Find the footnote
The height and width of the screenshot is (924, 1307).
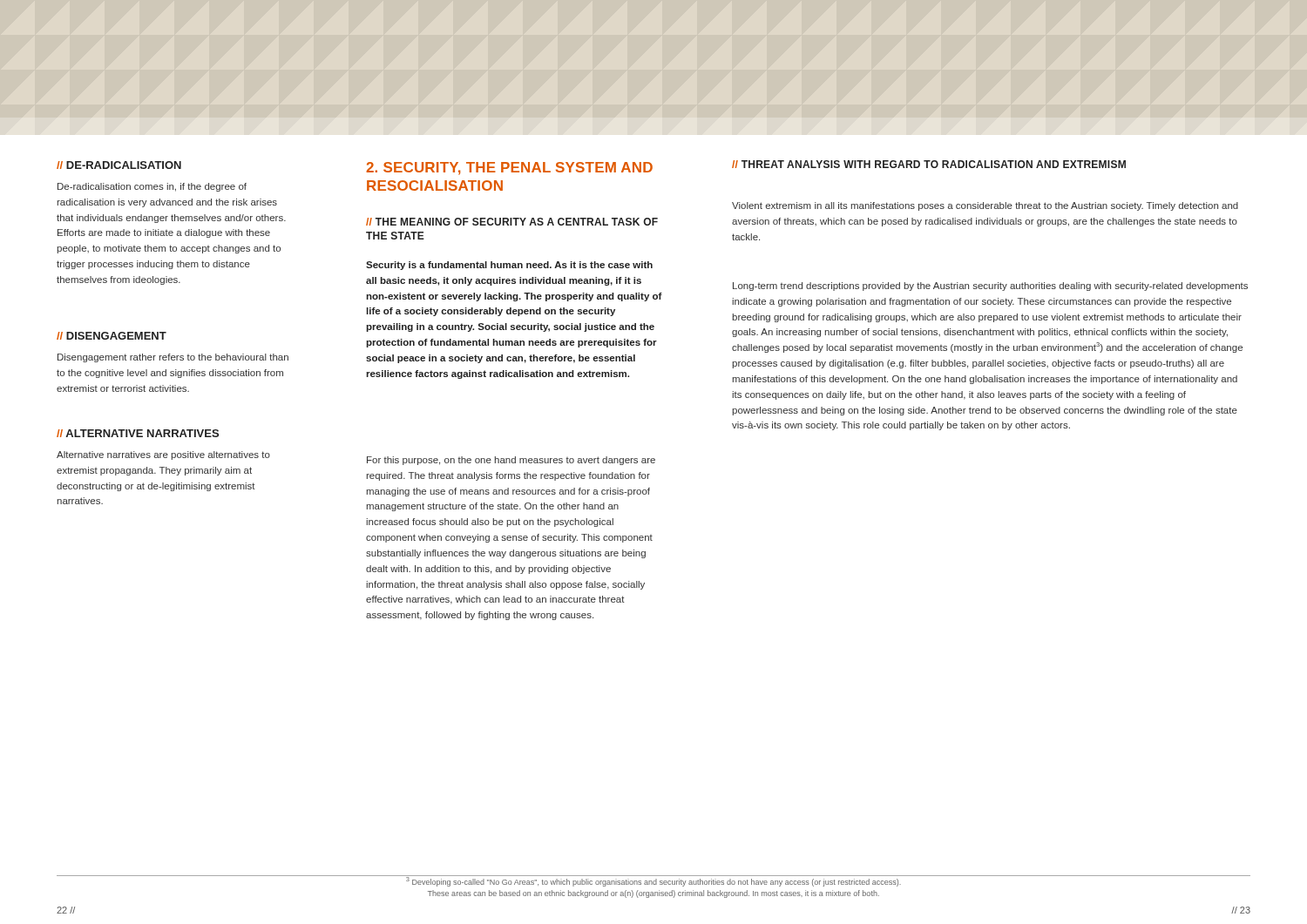tap(654, 887)
